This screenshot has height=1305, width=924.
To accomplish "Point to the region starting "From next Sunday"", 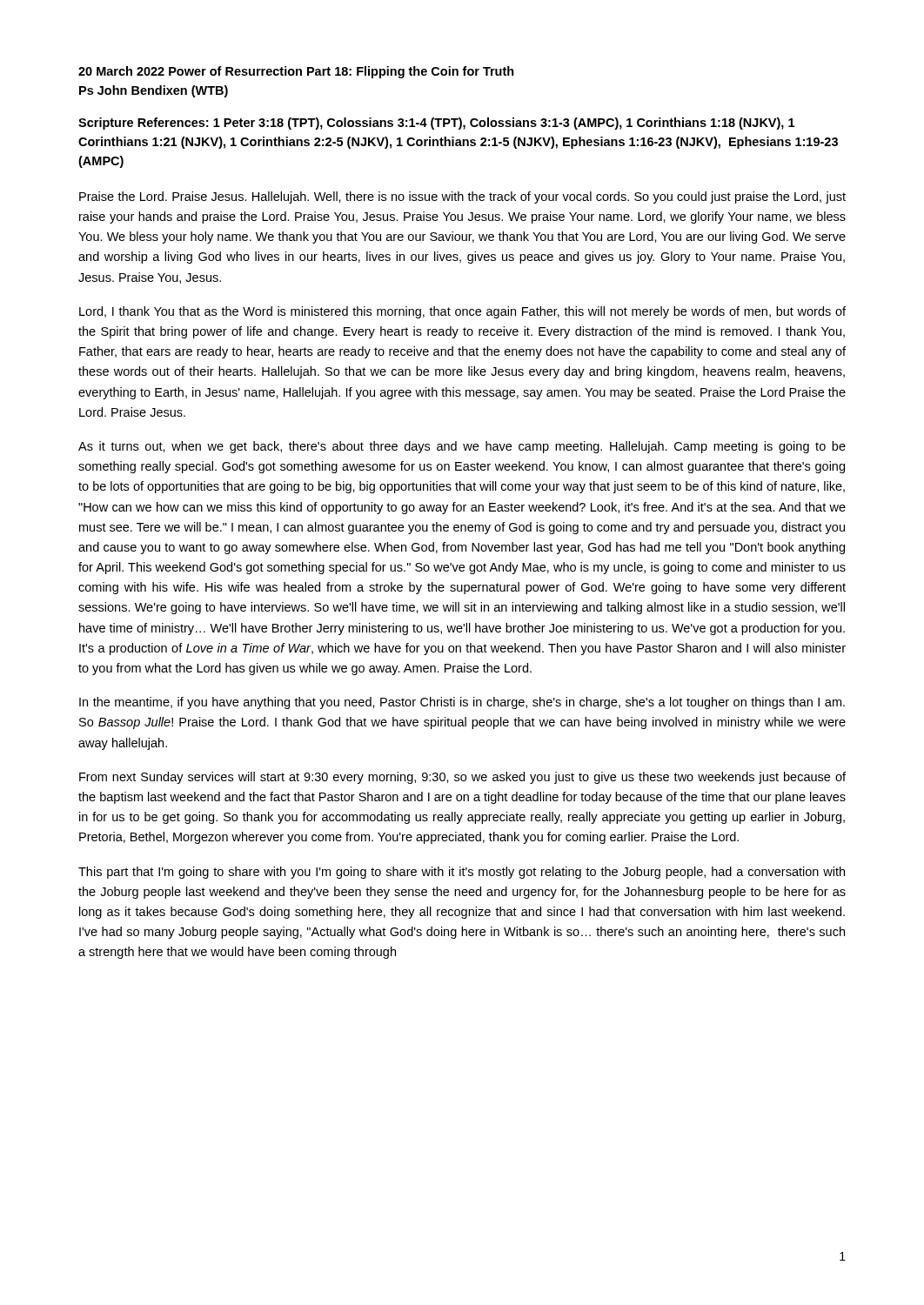I will 462,807.
